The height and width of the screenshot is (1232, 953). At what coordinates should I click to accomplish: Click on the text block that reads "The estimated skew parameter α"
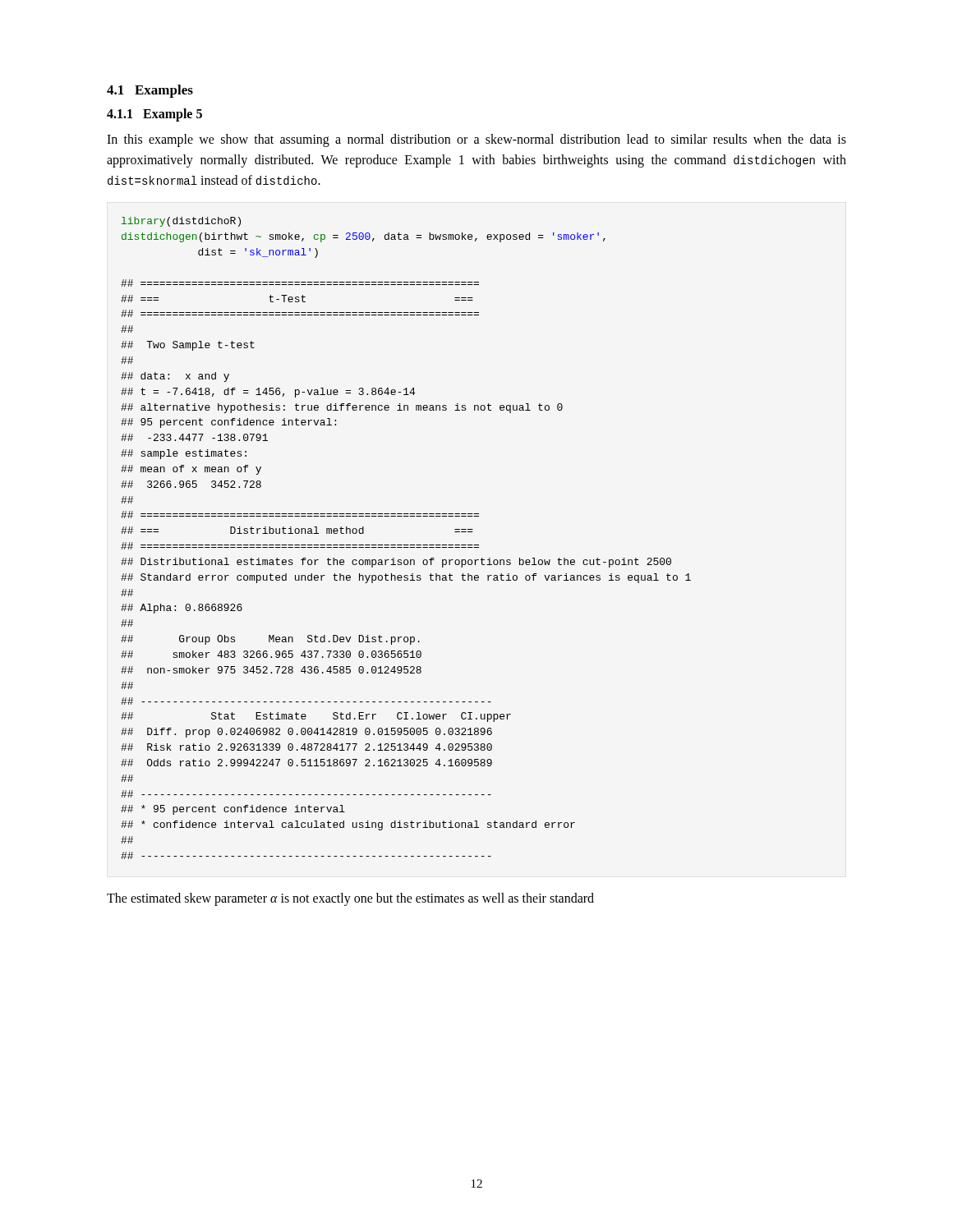point(350,898)
